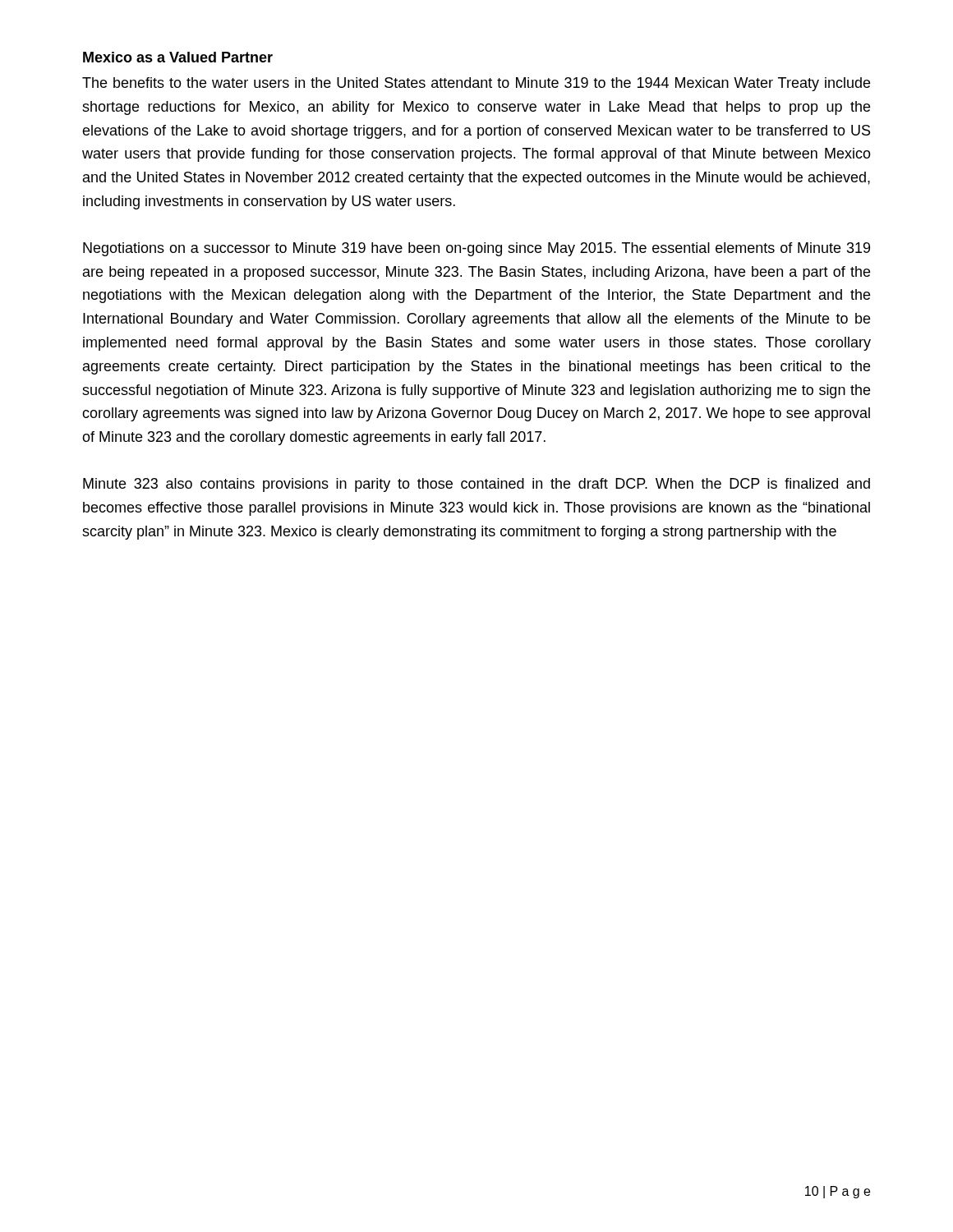Click the passage that begins "Negotiations on a successor"

[x=476, y=342]
